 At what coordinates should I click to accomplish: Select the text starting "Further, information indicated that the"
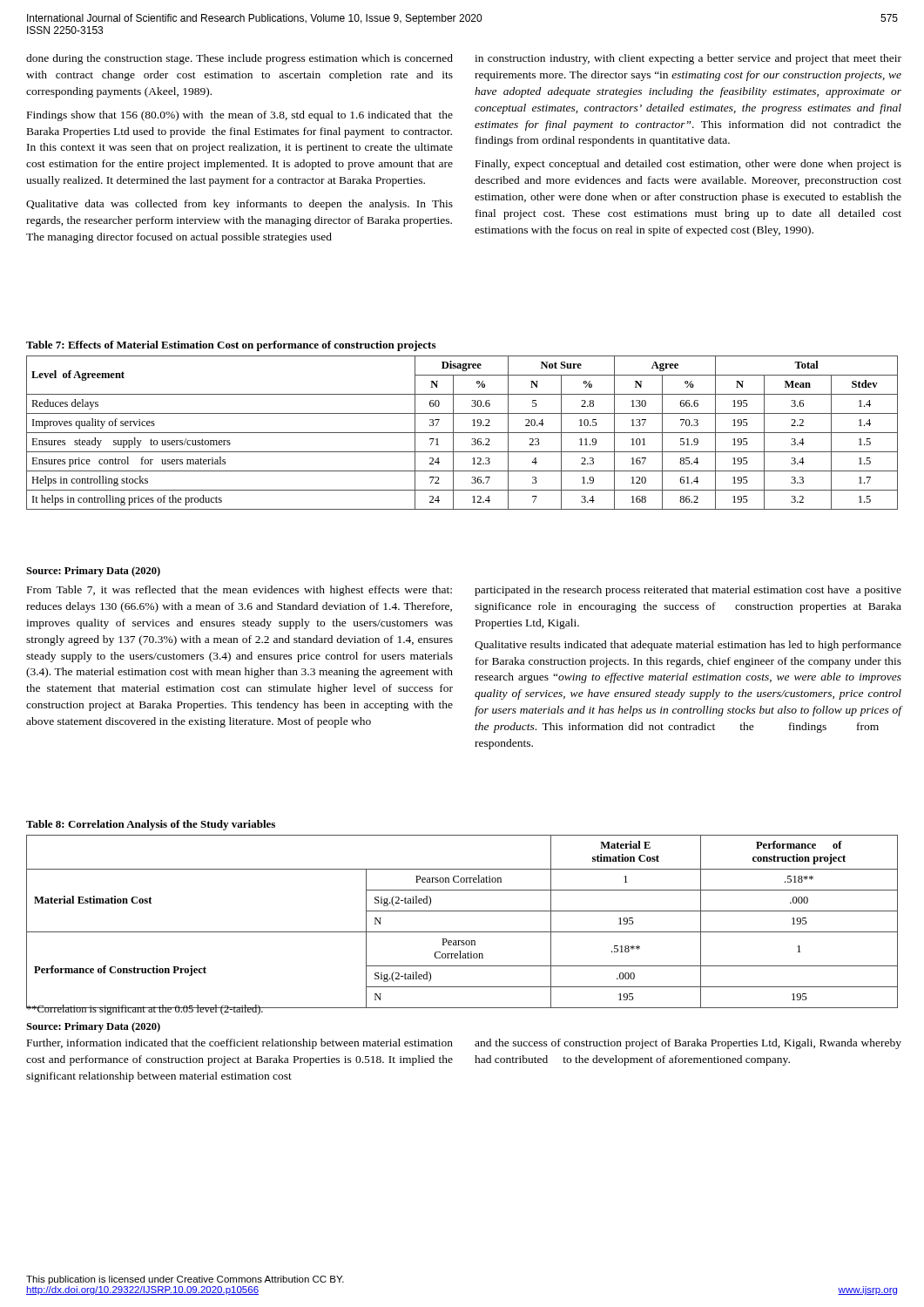[240, 1060]
